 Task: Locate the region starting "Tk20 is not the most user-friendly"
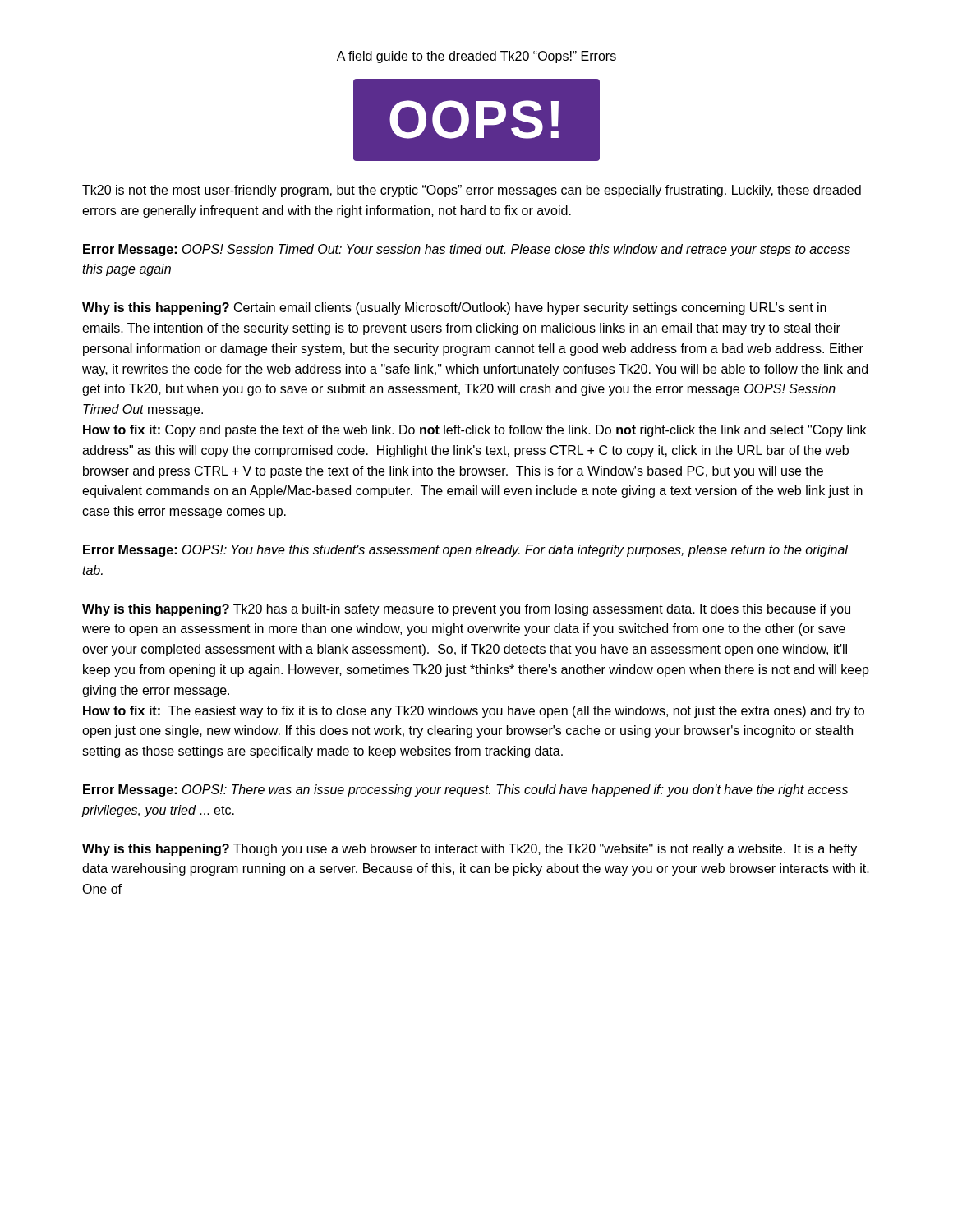click(x=472, y=200)
